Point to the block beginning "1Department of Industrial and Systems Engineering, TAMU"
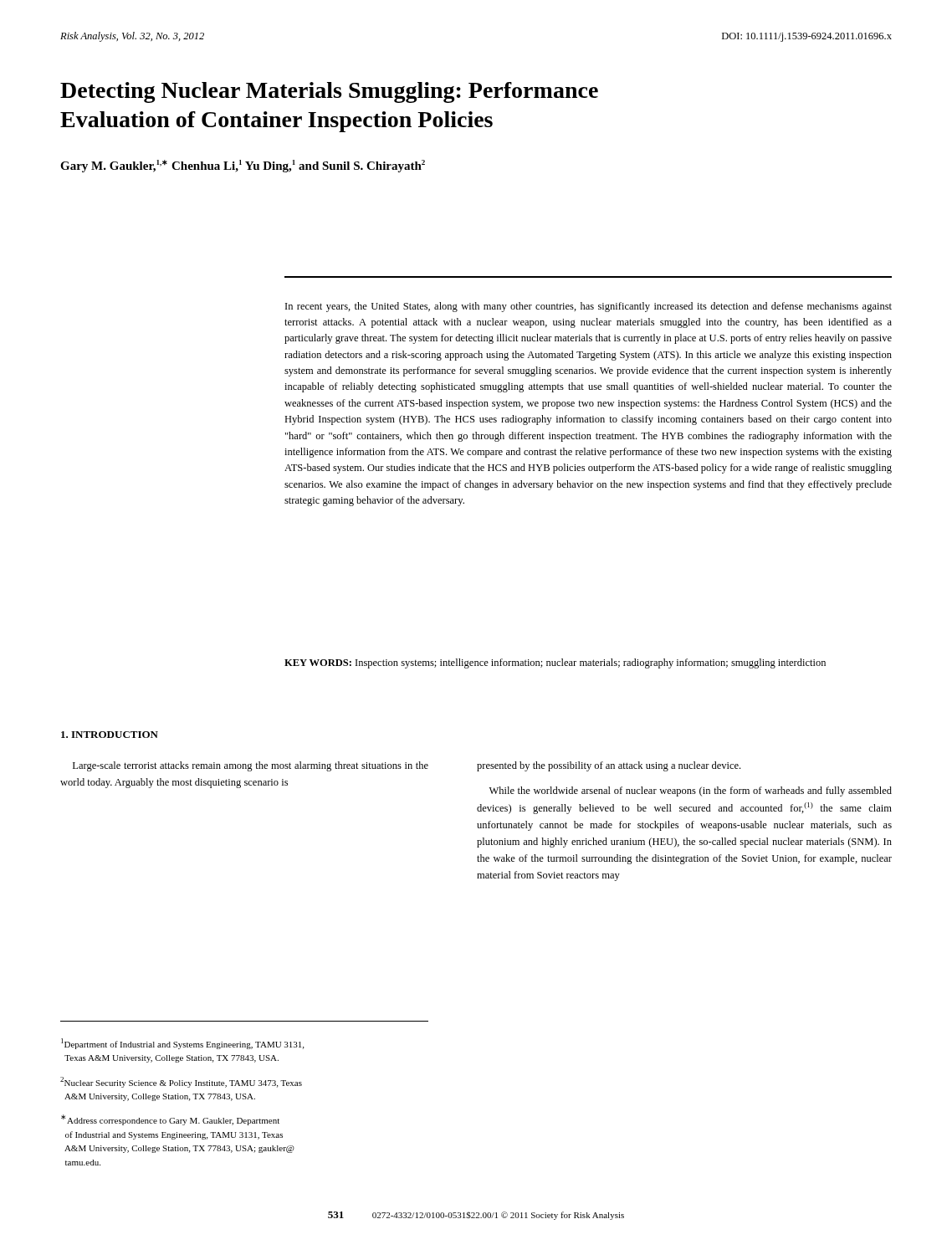The width and height of the screenshot is (952, 1255). click(x=244, y=1102)
